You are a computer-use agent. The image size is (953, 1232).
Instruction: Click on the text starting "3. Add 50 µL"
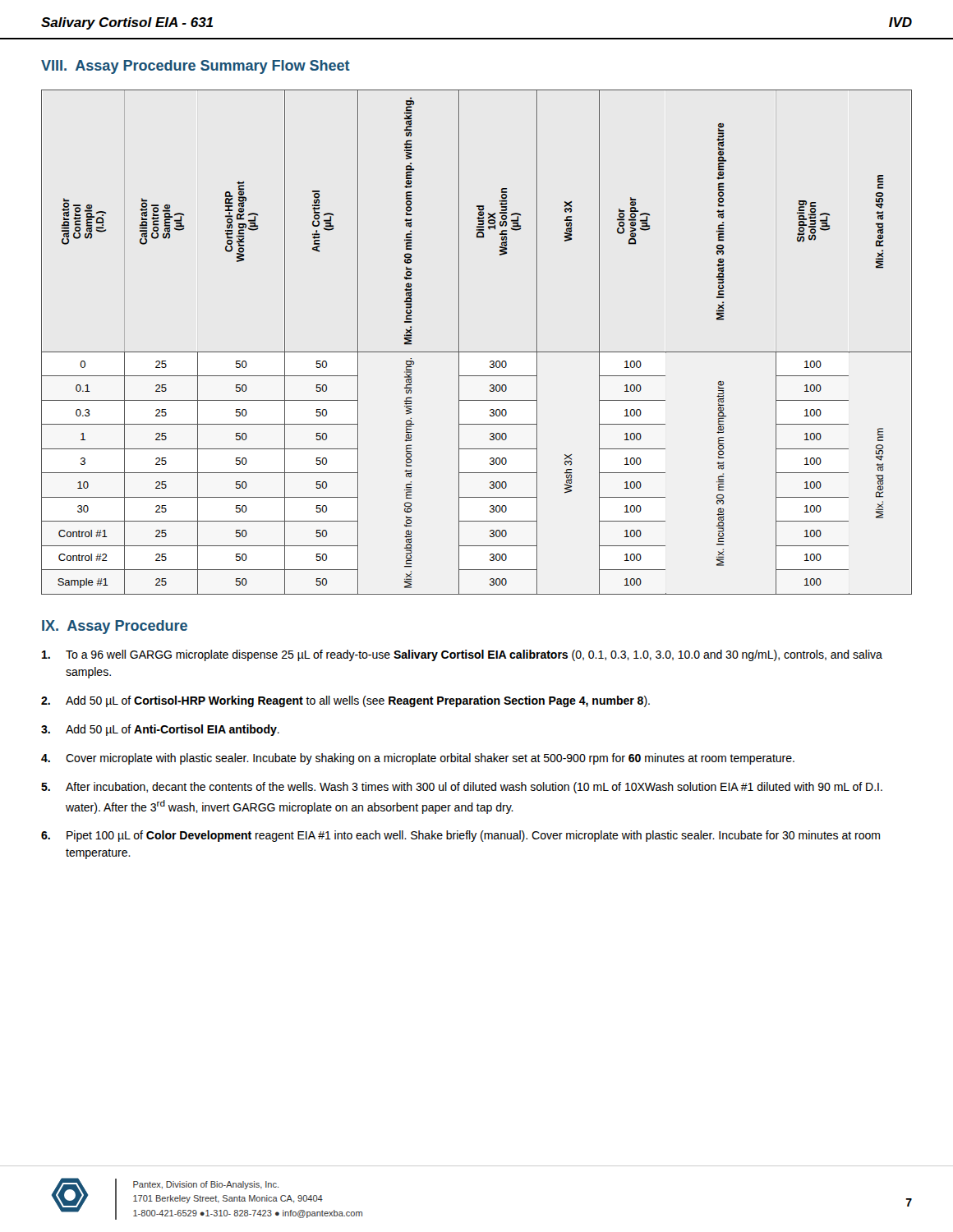pos(160,730)
